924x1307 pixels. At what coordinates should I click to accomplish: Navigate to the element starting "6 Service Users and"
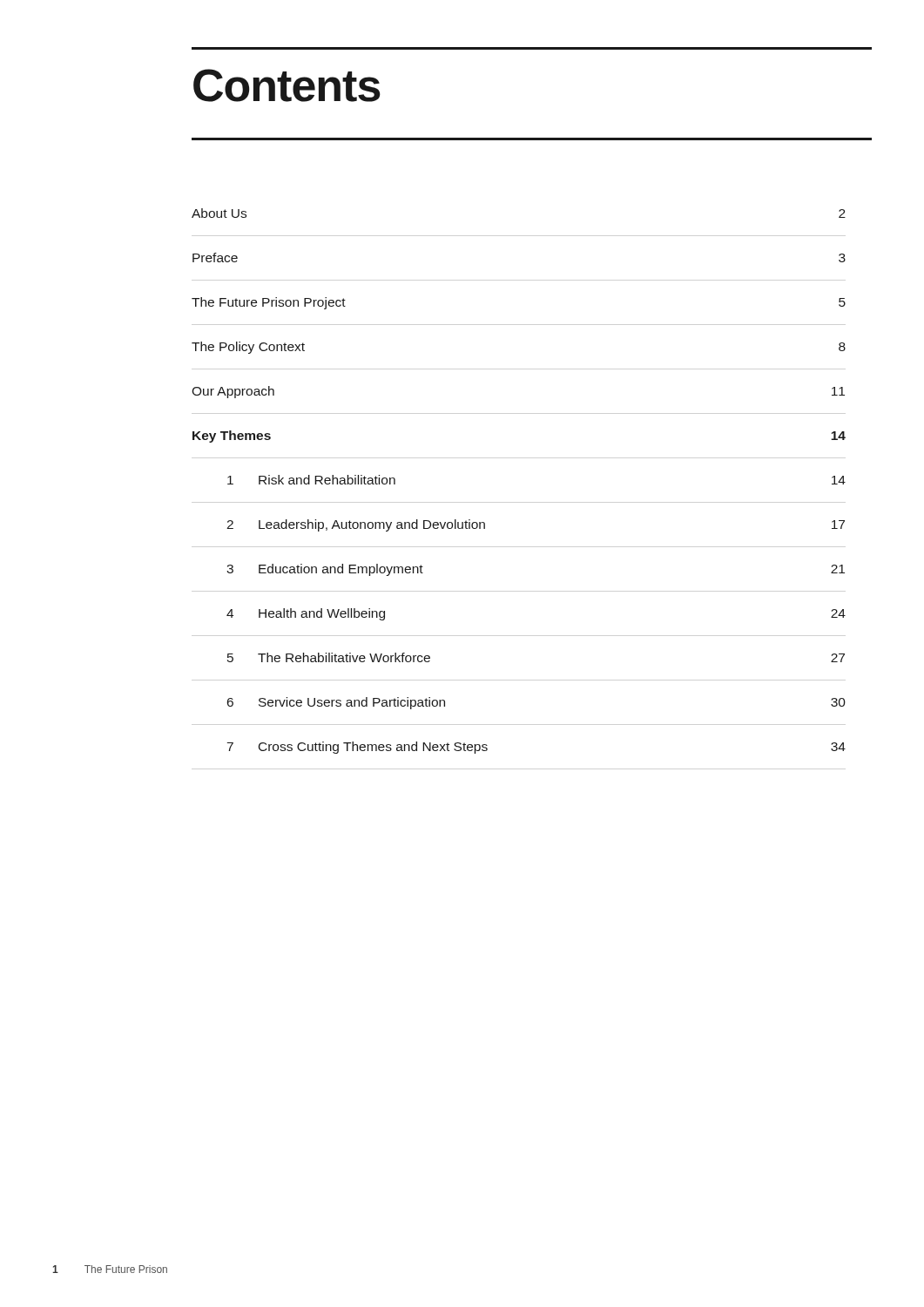[351, 703]
